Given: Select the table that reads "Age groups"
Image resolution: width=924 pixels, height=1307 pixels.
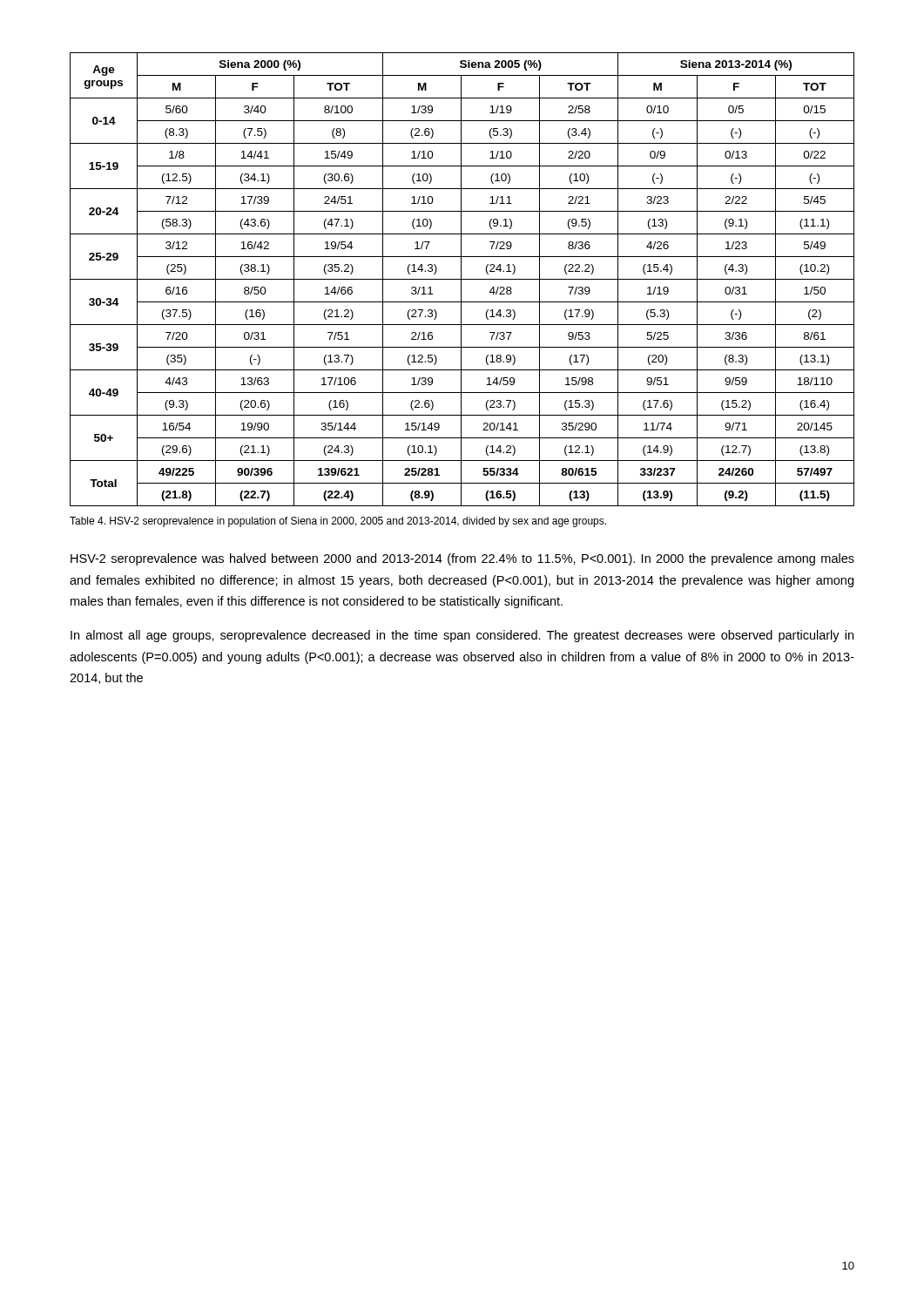Looking at the screenshot, I should click(x=462, y=279).
